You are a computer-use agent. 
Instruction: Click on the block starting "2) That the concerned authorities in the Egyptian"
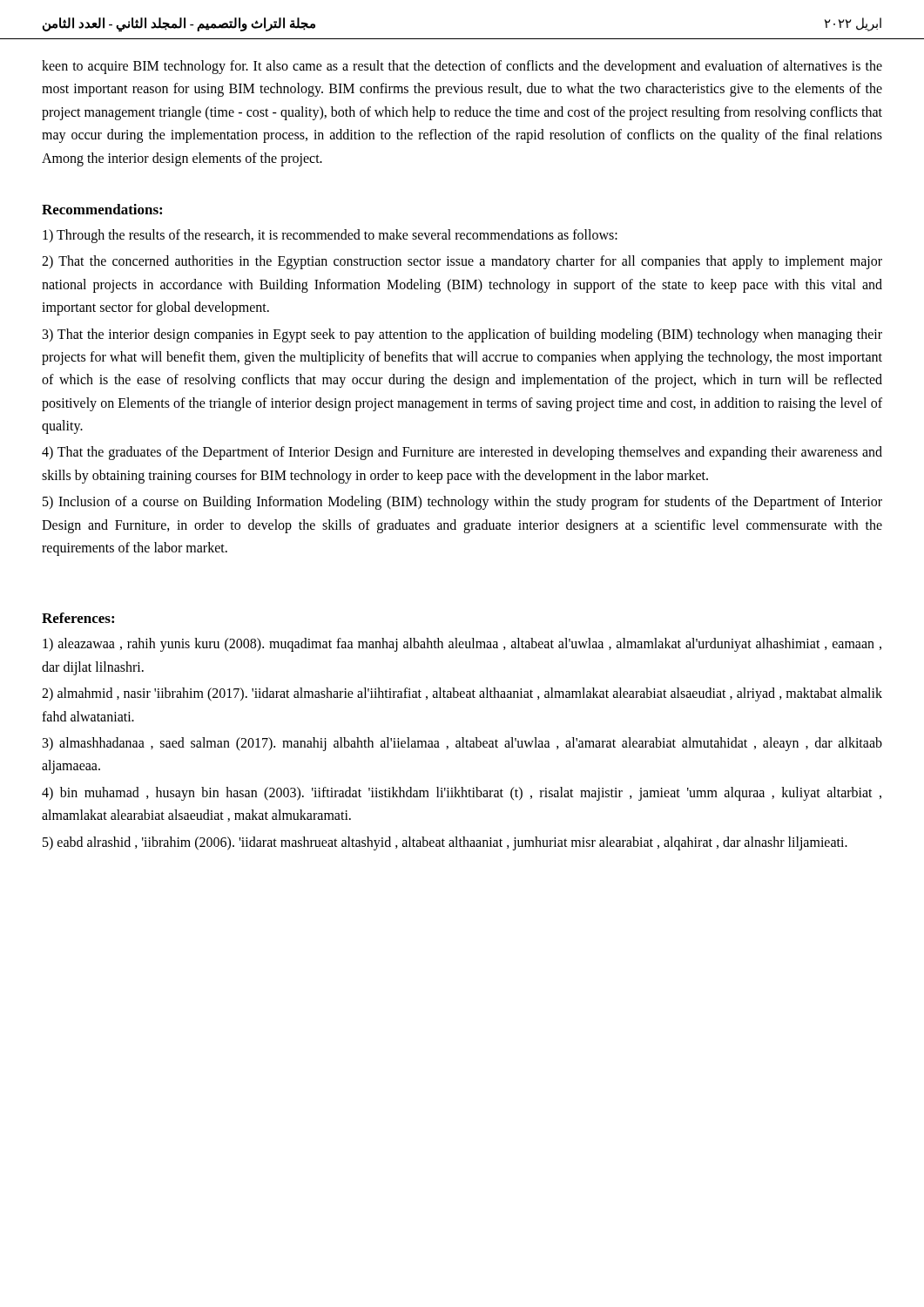(462, 284)
